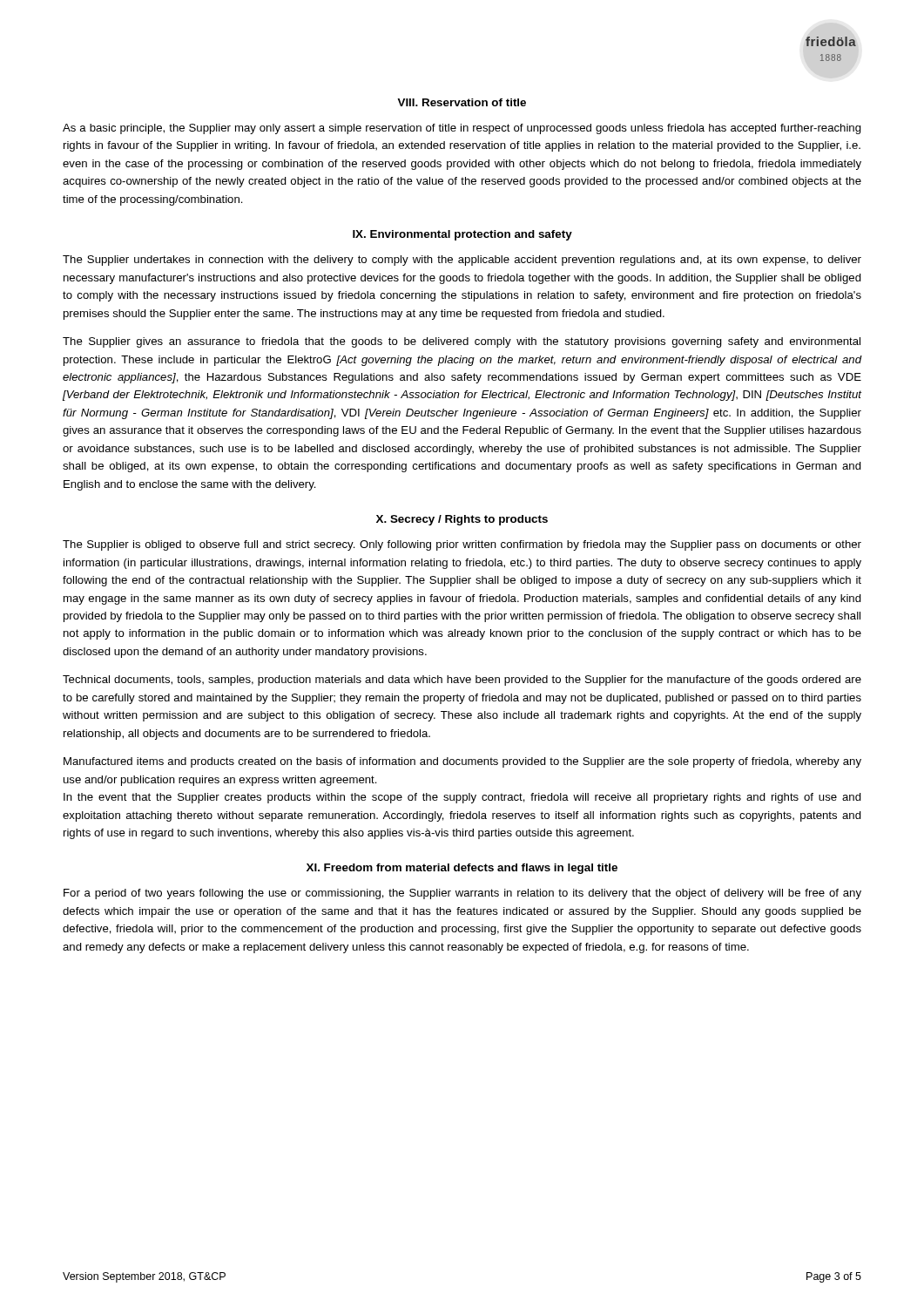Find the text block that reads "As a basic principle, the"
Viewport: 924px width, 1307px height.
[462, 163]
